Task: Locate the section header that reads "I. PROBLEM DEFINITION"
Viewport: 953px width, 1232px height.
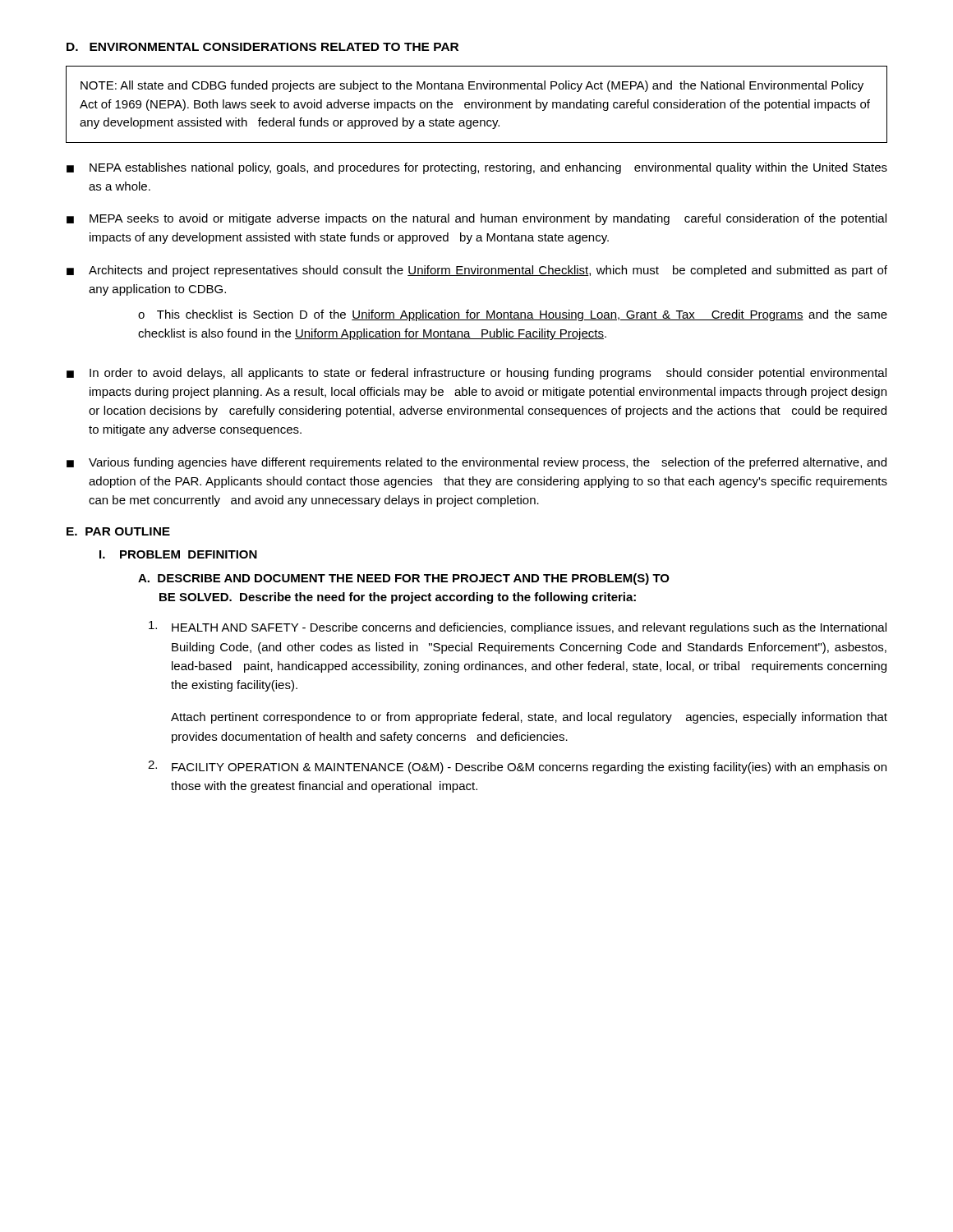Action: click(x=178, y=554)
